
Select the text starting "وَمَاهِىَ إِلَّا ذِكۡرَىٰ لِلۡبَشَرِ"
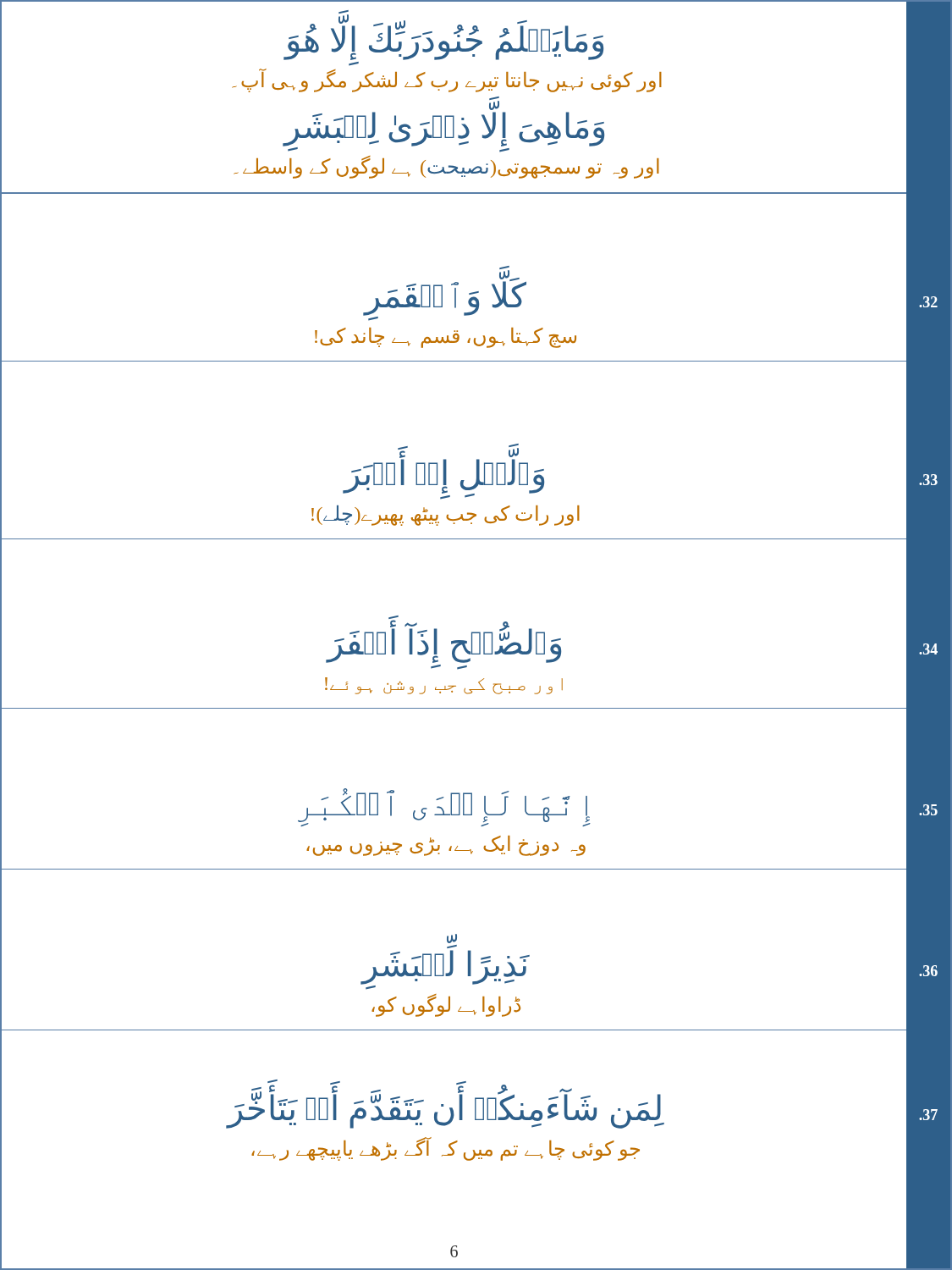click(446, 127)
